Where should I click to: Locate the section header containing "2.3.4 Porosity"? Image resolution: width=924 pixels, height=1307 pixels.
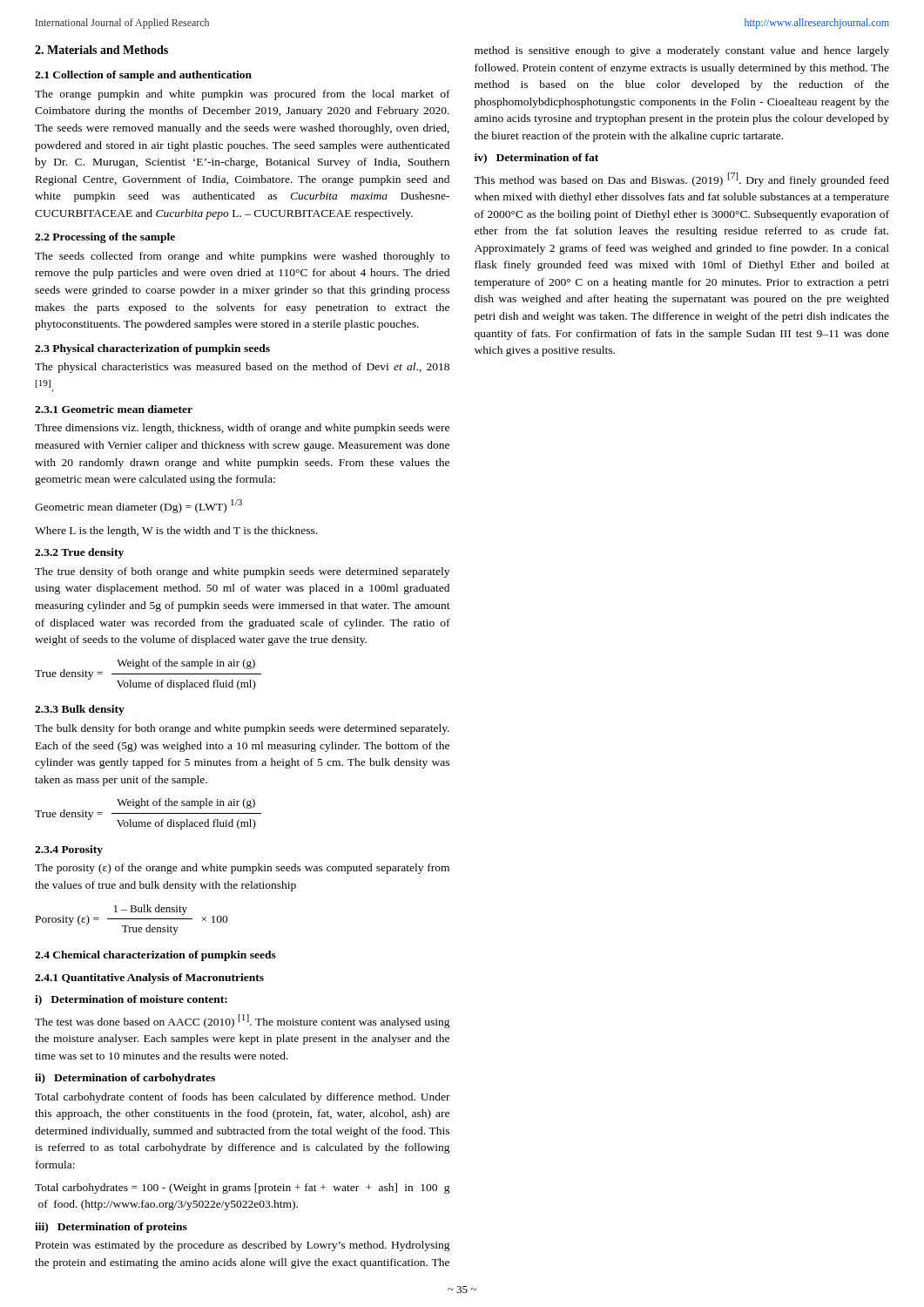(x=69, y=850)
